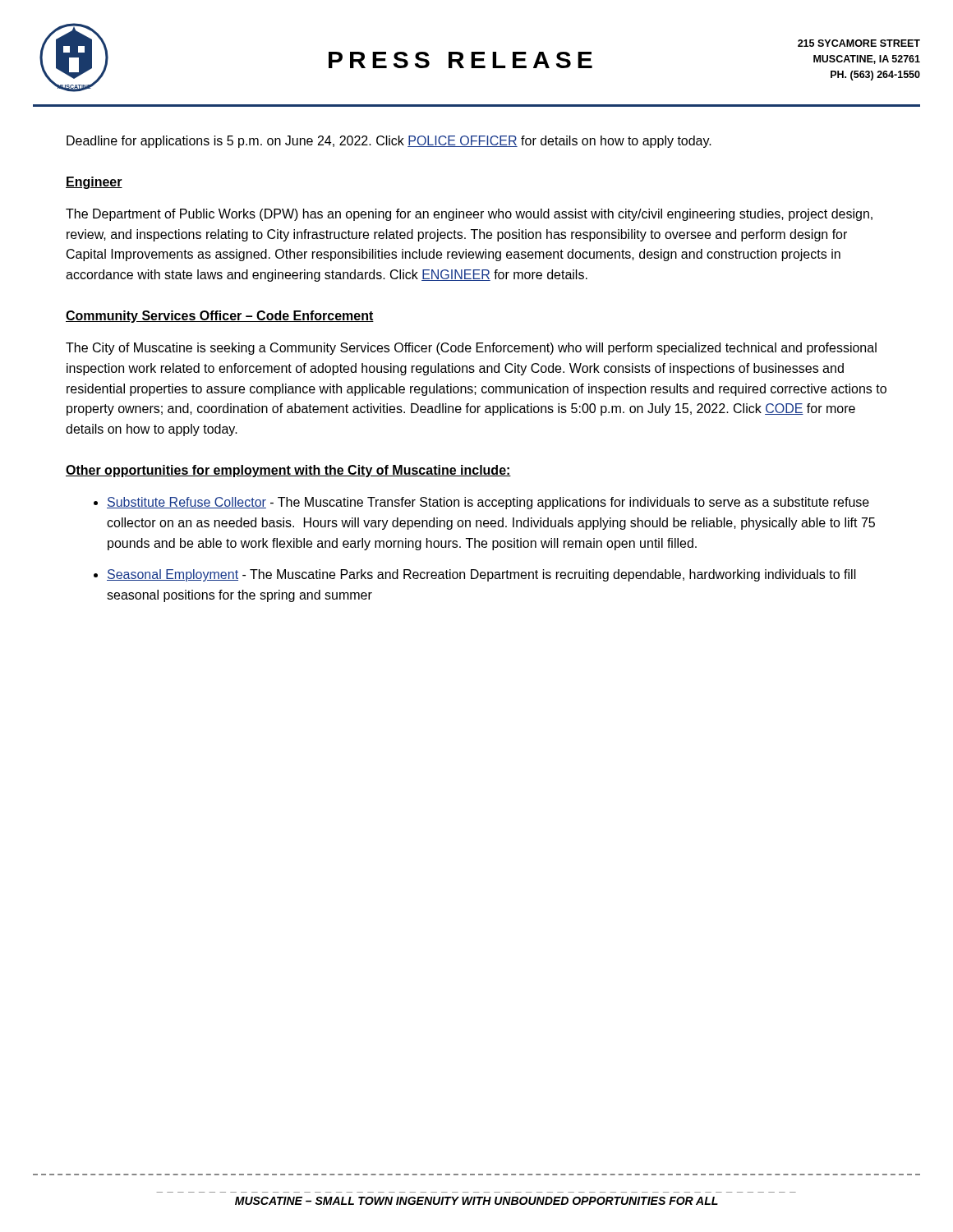This screenshot has height=1232, width=953.
Task: Click on the text block containing "The City of"
Action: pos(476,389)
